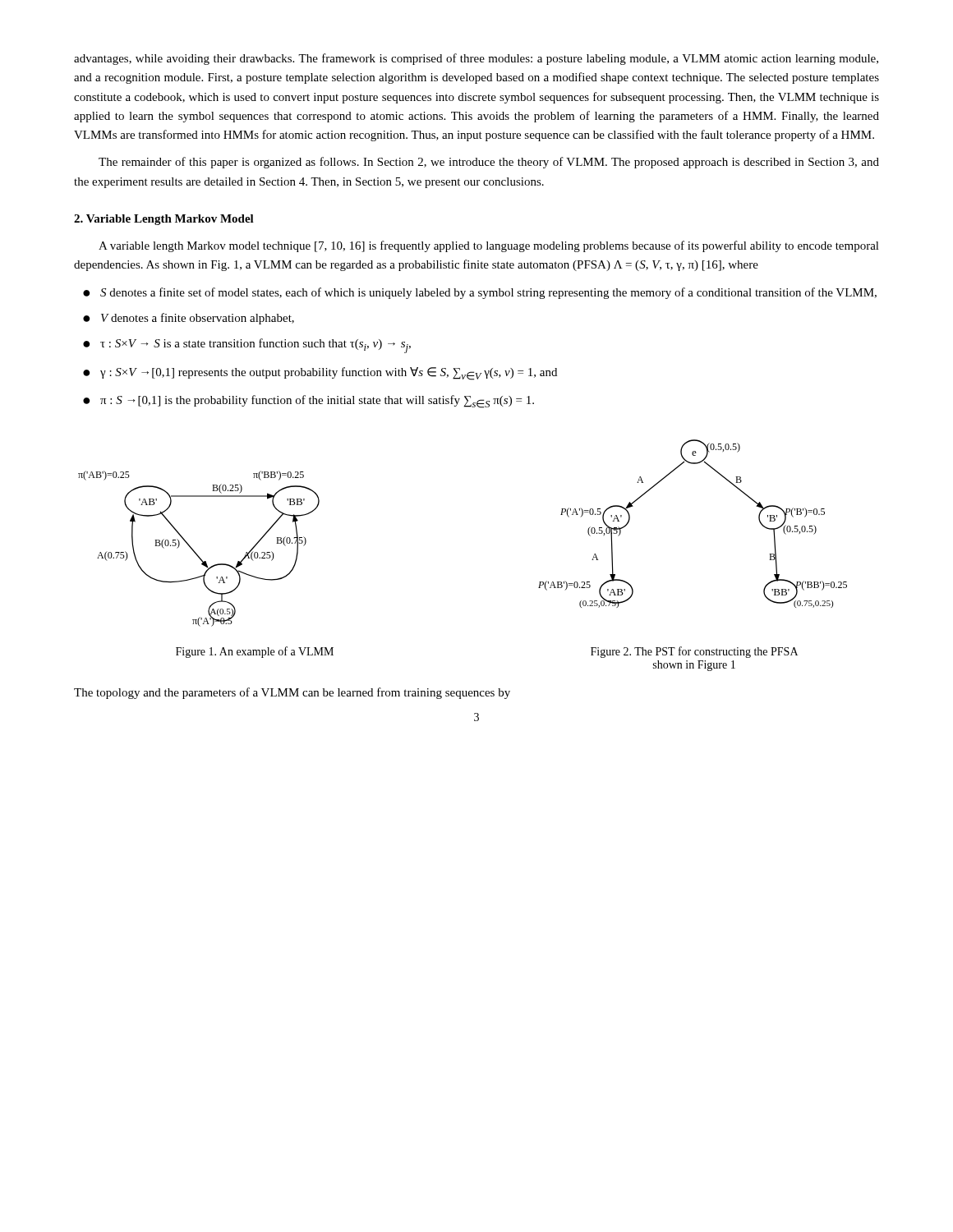953x1232 pixels.
Task: Locate the block of text that opens with "● S denotes a finite"
Action: point(481,293)
